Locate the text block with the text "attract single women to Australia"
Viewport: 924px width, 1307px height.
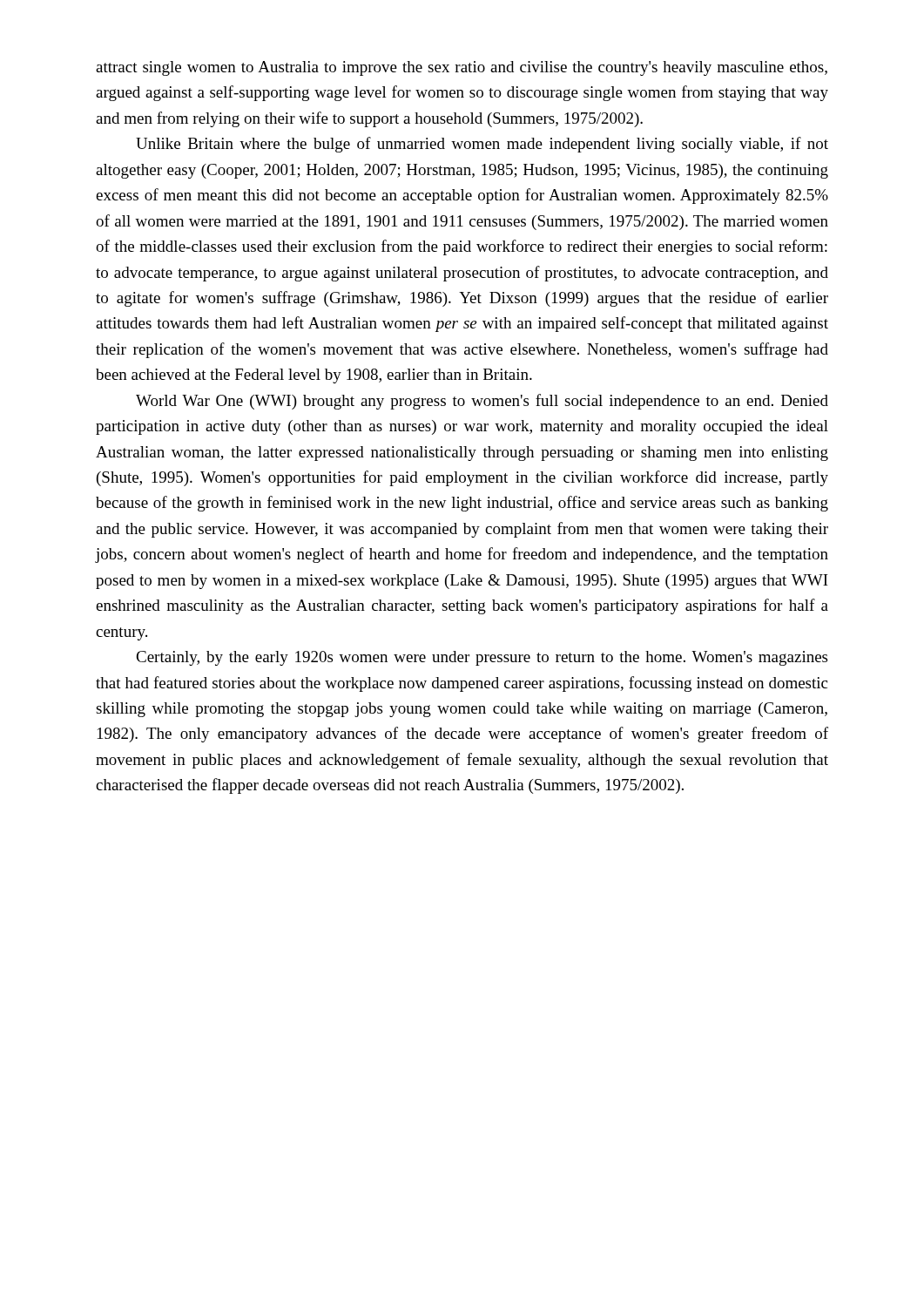point(462,426)
